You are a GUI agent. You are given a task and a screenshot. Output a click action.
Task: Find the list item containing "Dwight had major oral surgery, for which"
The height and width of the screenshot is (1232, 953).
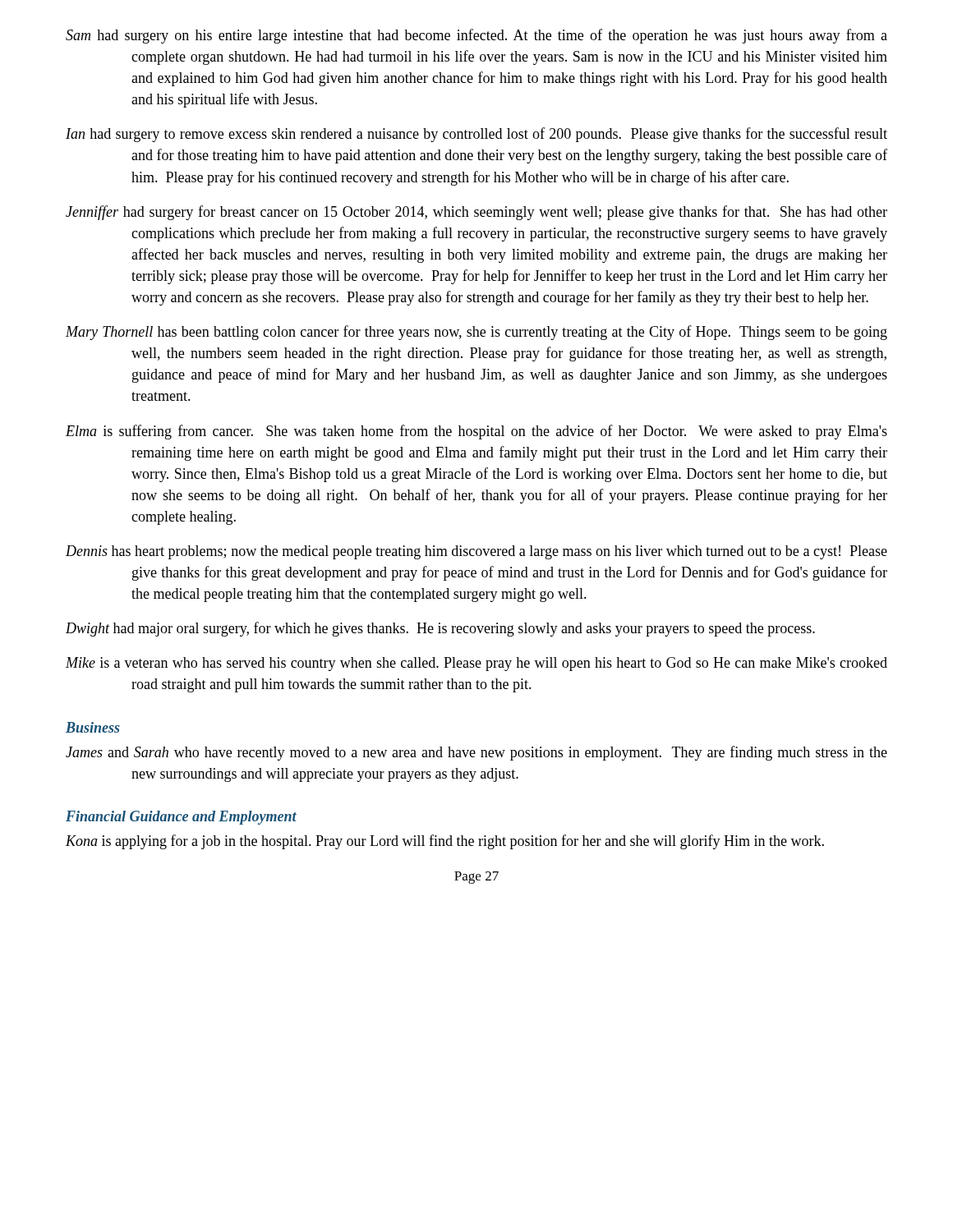click(x=476, y=629)
